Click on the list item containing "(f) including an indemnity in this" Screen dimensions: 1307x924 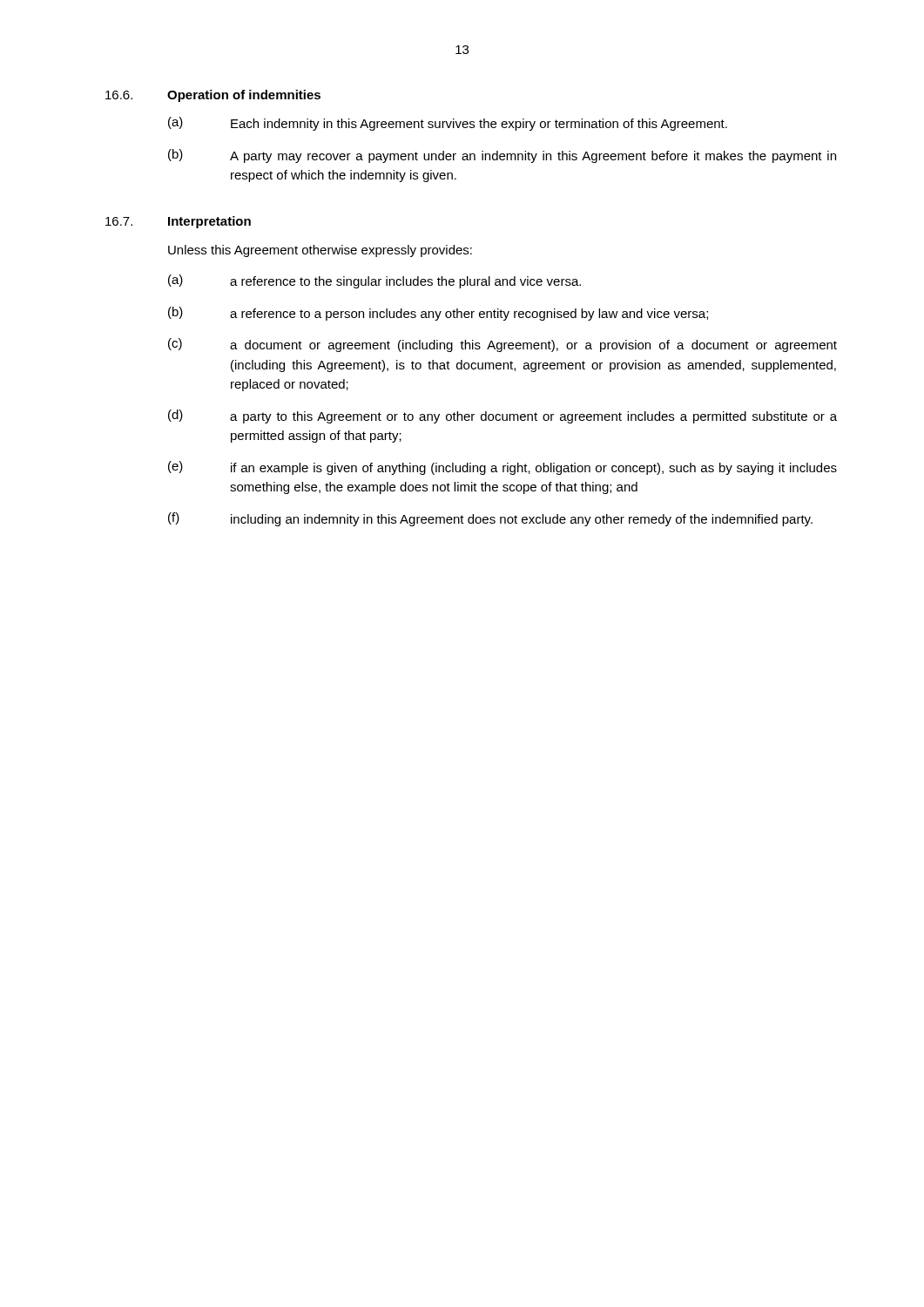(x=502, y=519)
